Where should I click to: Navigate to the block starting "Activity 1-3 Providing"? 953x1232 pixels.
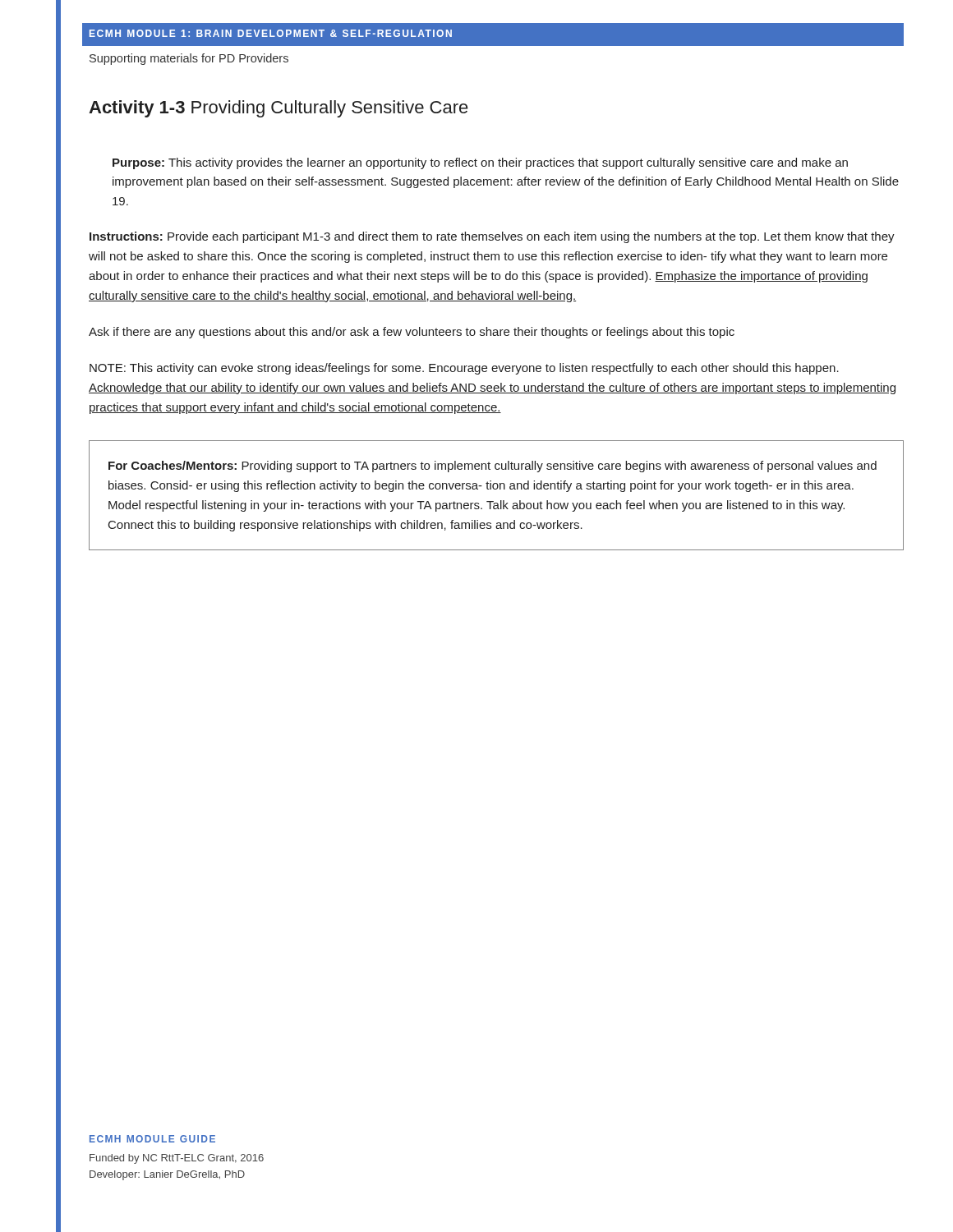[x=279, y=107]
